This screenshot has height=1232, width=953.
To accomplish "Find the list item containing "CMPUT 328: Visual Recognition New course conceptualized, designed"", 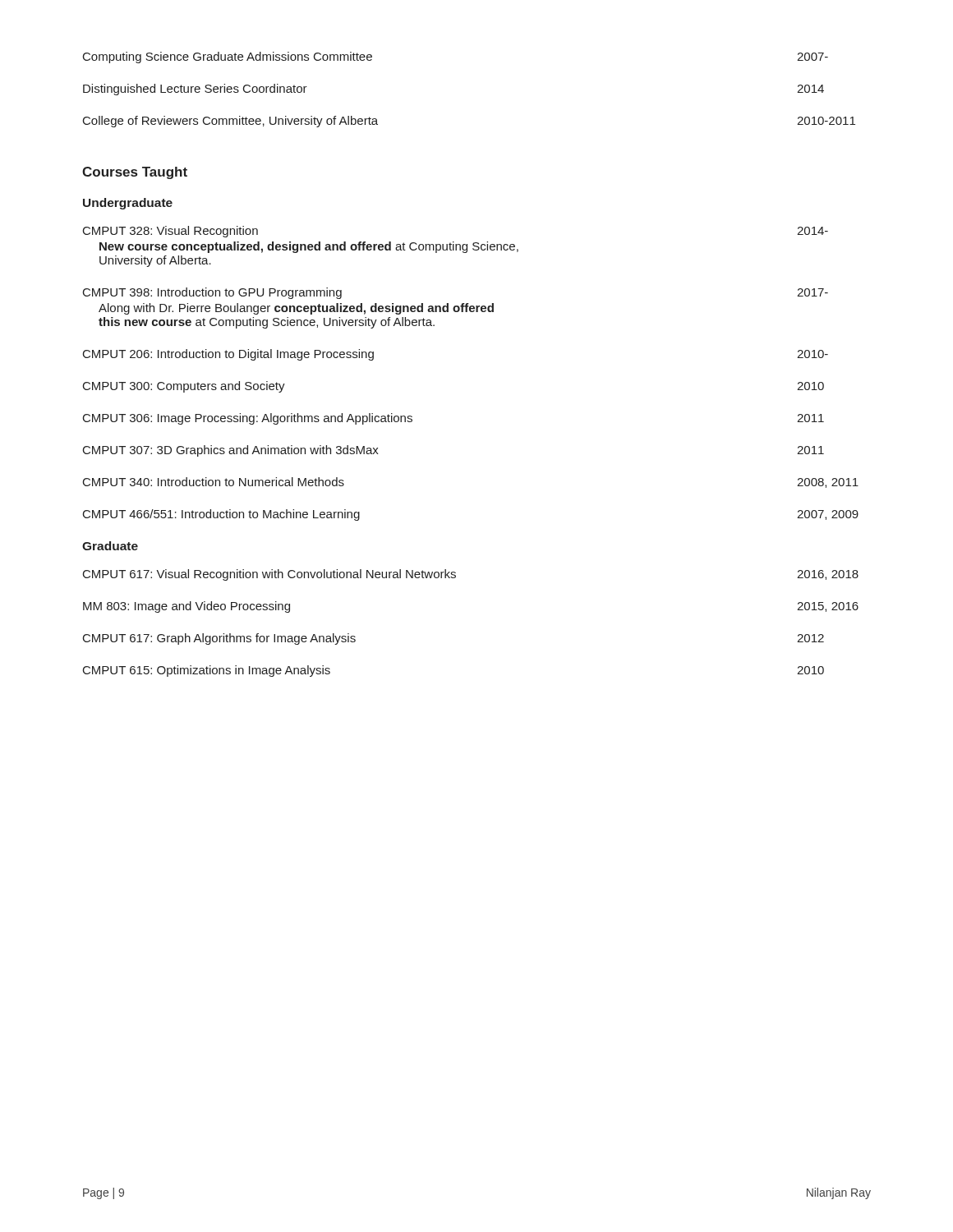I will coord(476,245).
